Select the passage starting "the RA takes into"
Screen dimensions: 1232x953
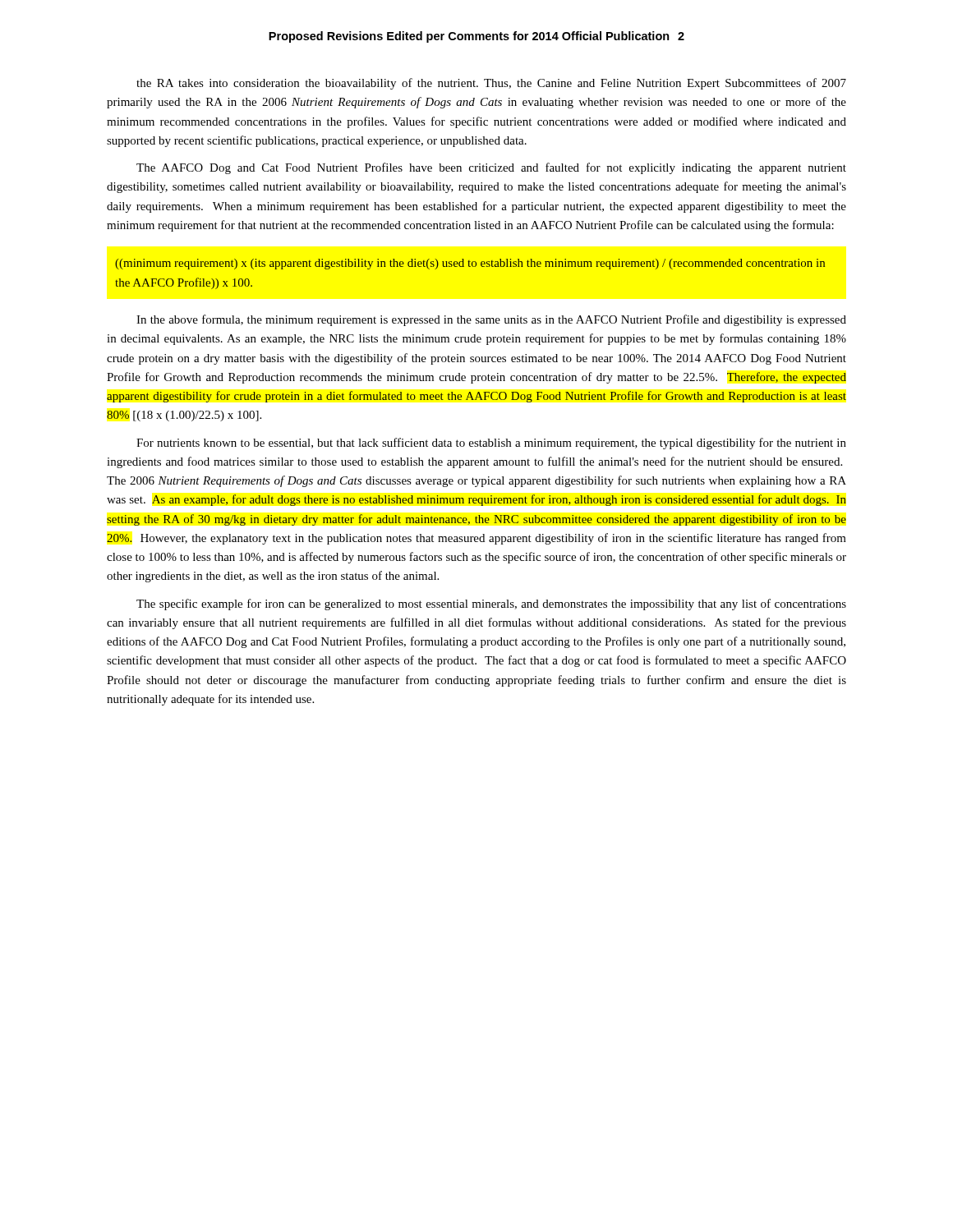[476, 112]
